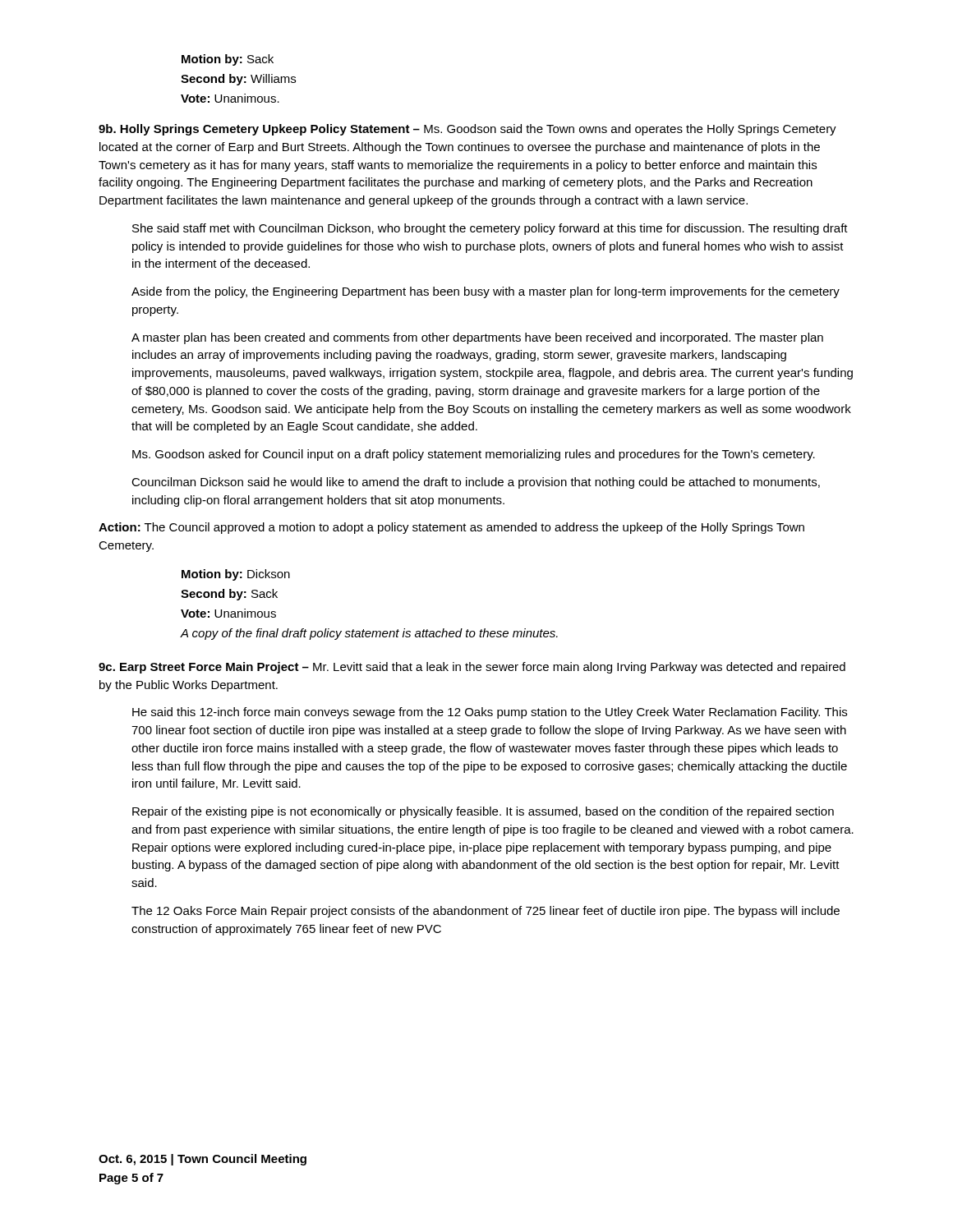The height and width of the screenshot is (1232, 953).
Task: Click the passage that begins "She said staff met with"
Action: 493,246
